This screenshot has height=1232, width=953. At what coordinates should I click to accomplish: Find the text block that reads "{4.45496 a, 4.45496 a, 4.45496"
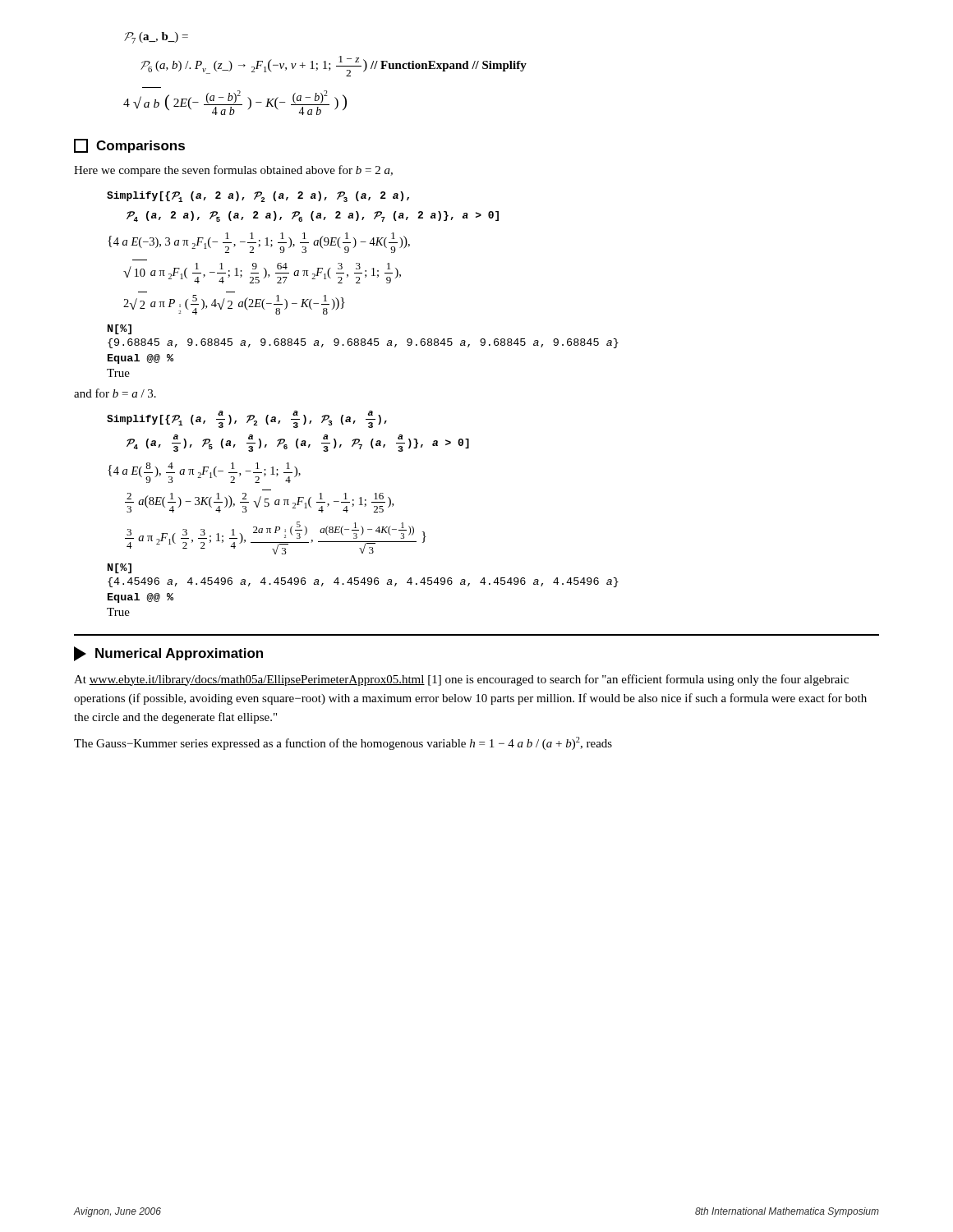click(x=363, y=582)
